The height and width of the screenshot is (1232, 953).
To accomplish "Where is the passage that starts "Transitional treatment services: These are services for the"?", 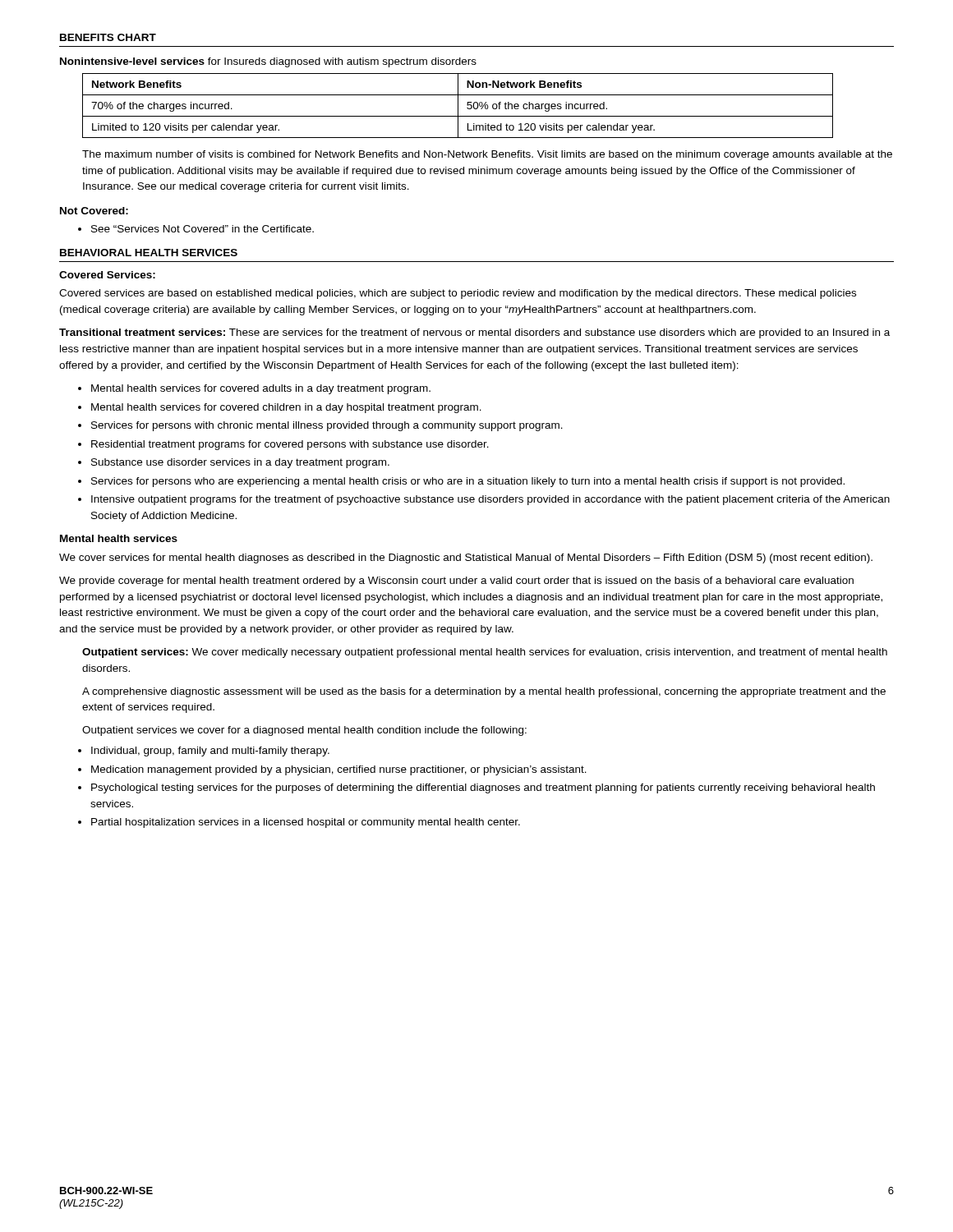I will [x=475, y=349].
